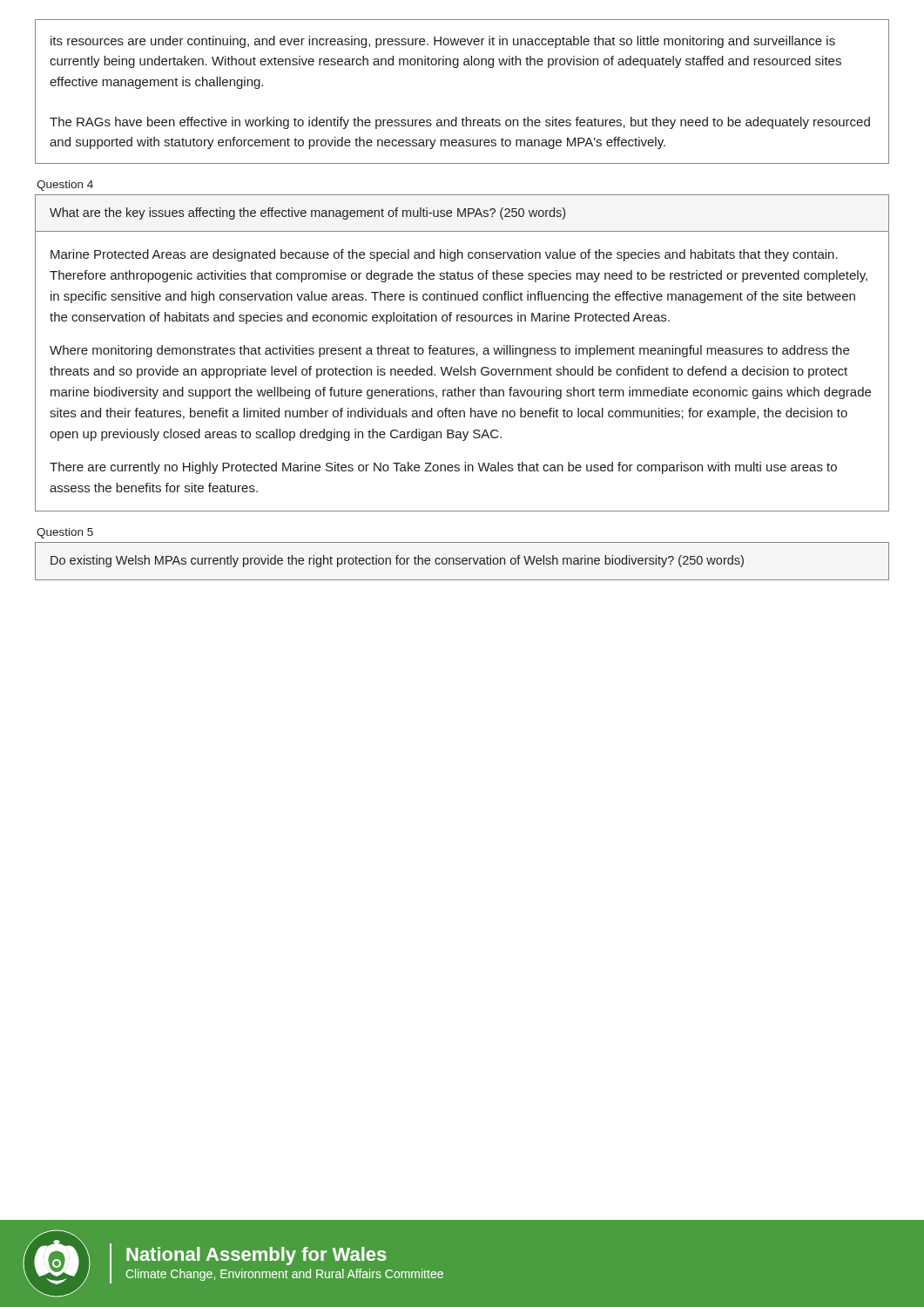Find the block starting "its resources are under"
This screenshot has height=1307, width=924.
[x=443, y=42]
